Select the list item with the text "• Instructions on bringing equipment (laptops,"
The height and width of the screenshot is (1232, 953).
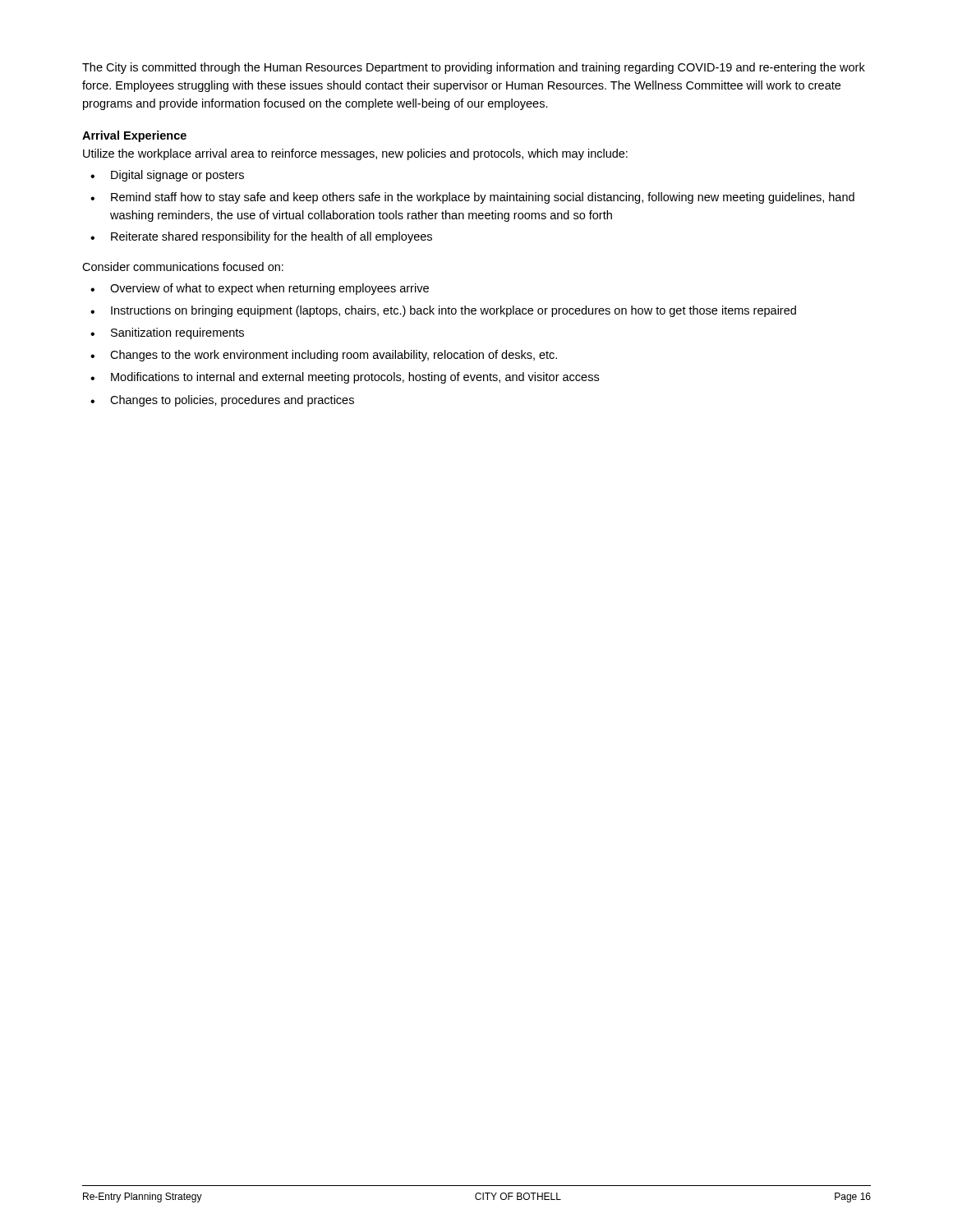(481, 312)
